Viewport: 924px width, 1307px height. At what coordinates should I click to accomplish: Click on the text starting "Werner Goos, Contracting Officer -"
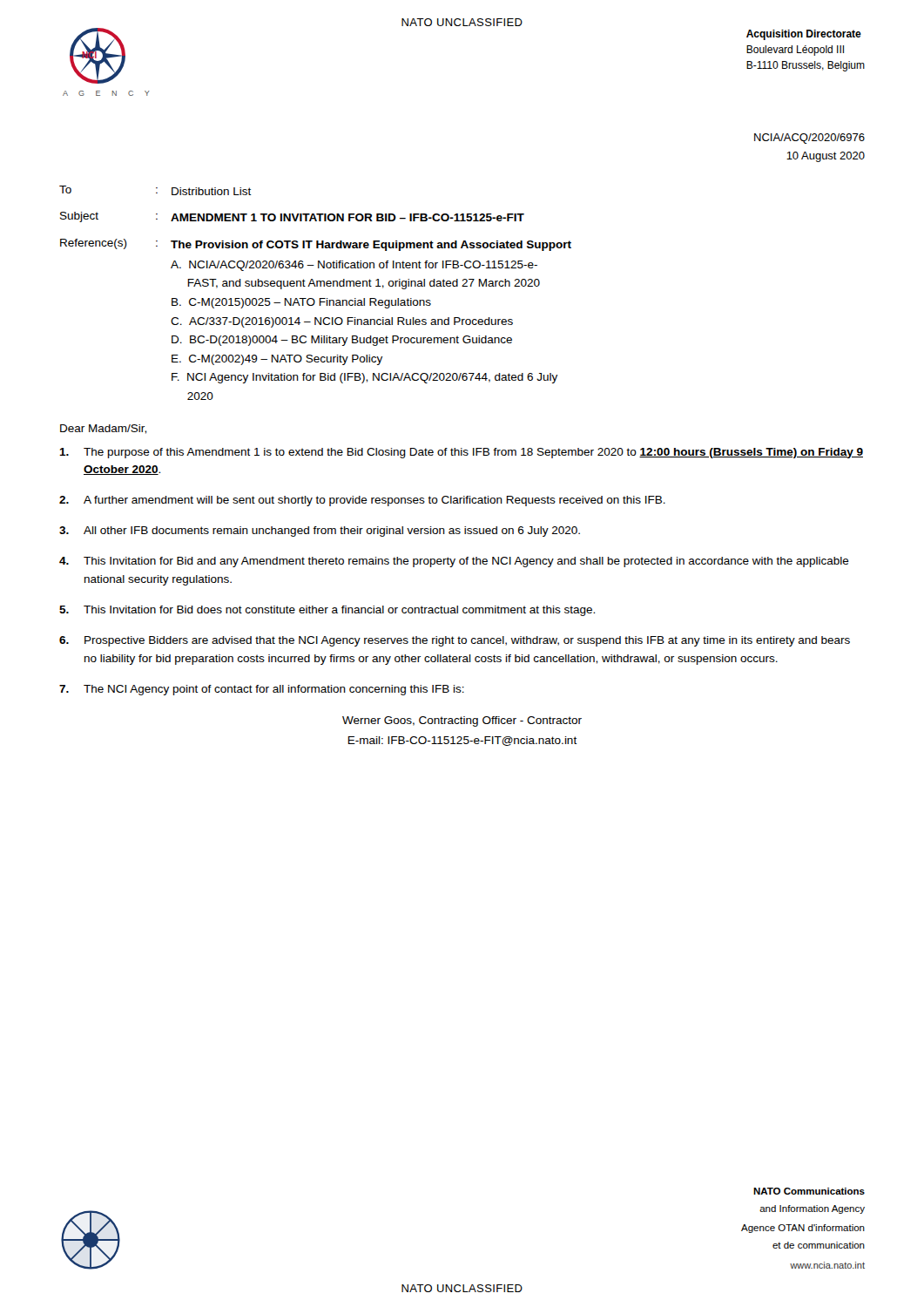point(462,730)
